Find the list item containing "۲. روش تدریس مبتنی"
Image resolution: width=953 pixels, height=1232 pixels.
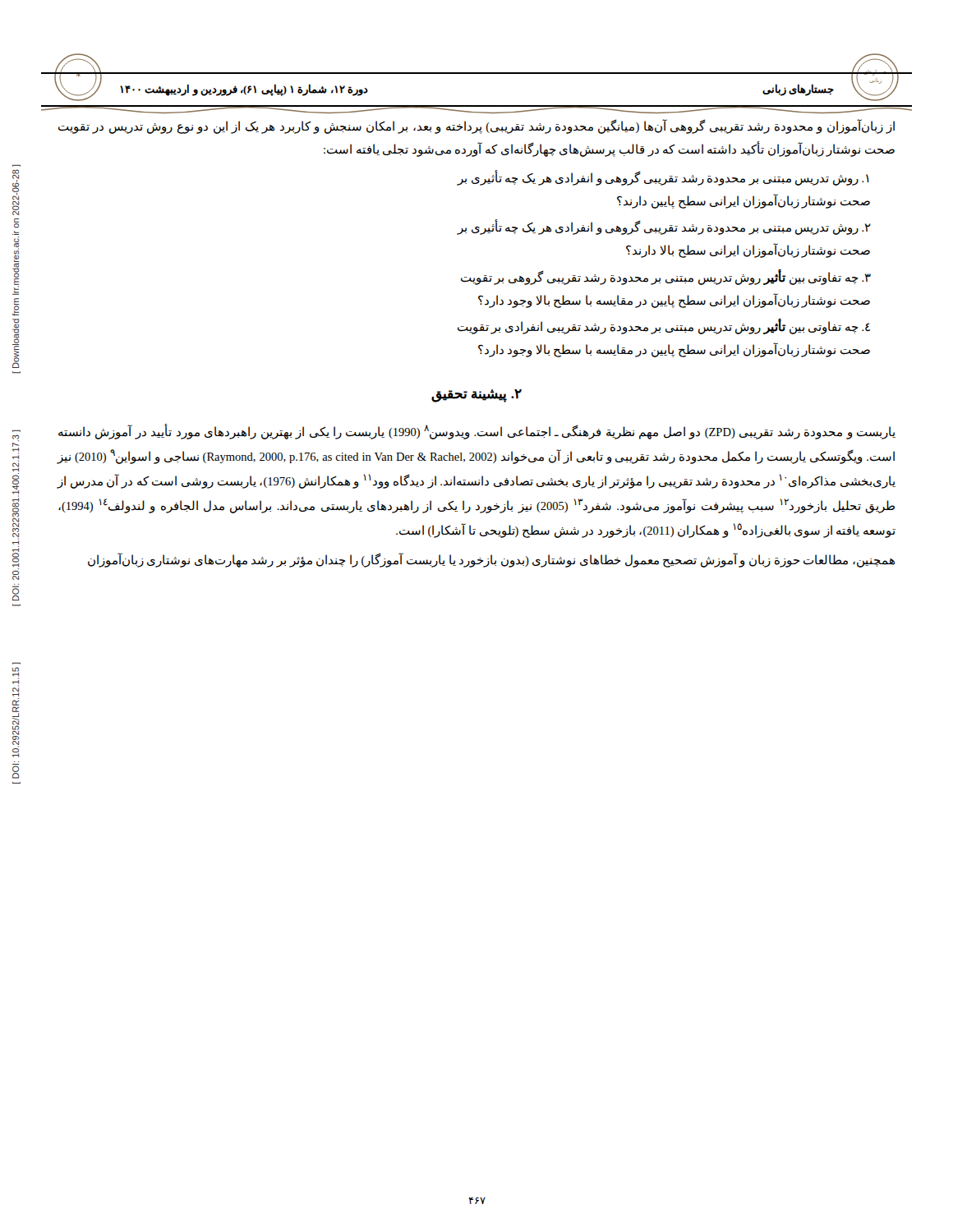point(664,239)
